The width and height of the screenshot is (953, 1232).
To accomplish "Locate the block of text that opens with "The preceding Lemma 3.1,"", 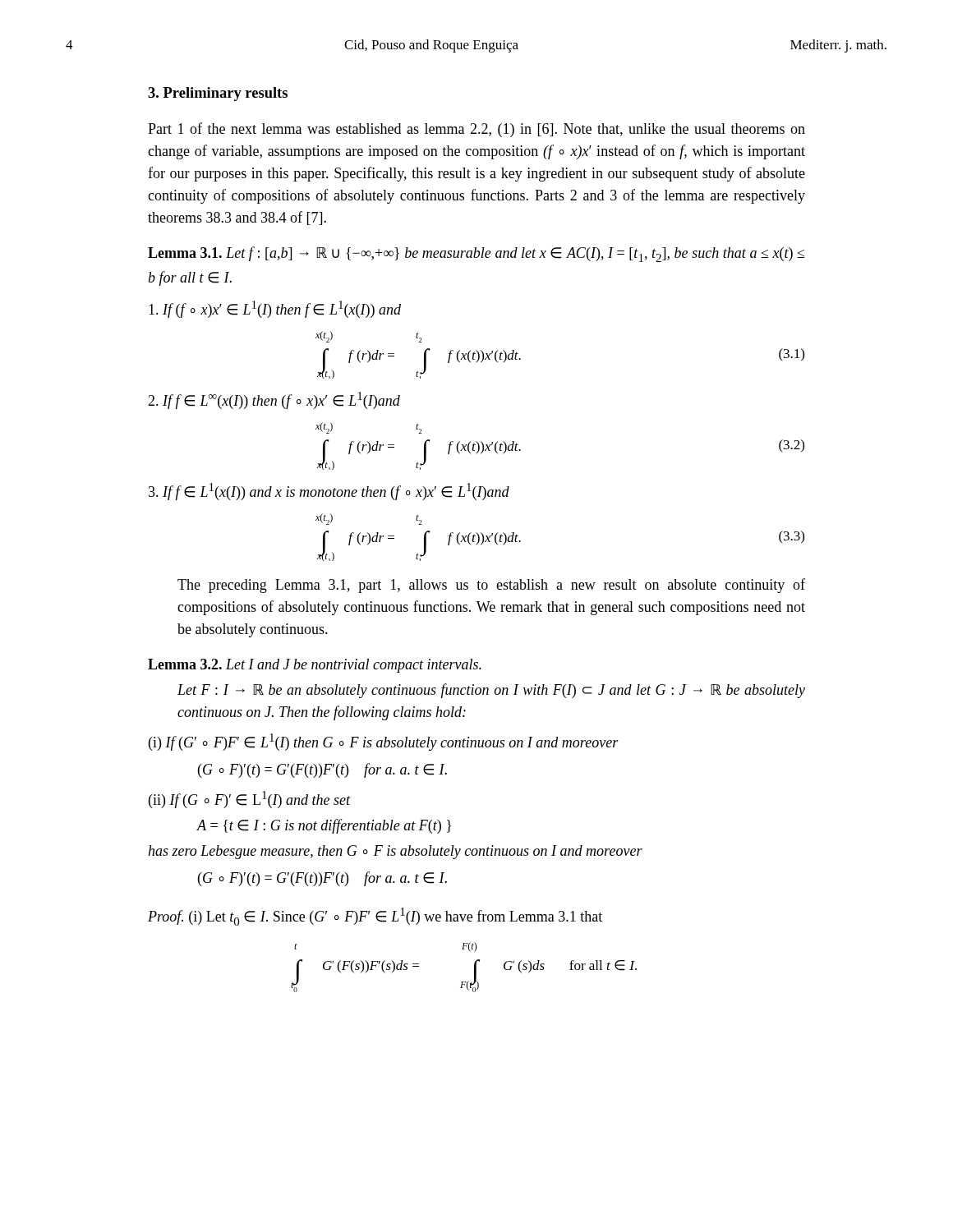I will (x=491, y=607).
